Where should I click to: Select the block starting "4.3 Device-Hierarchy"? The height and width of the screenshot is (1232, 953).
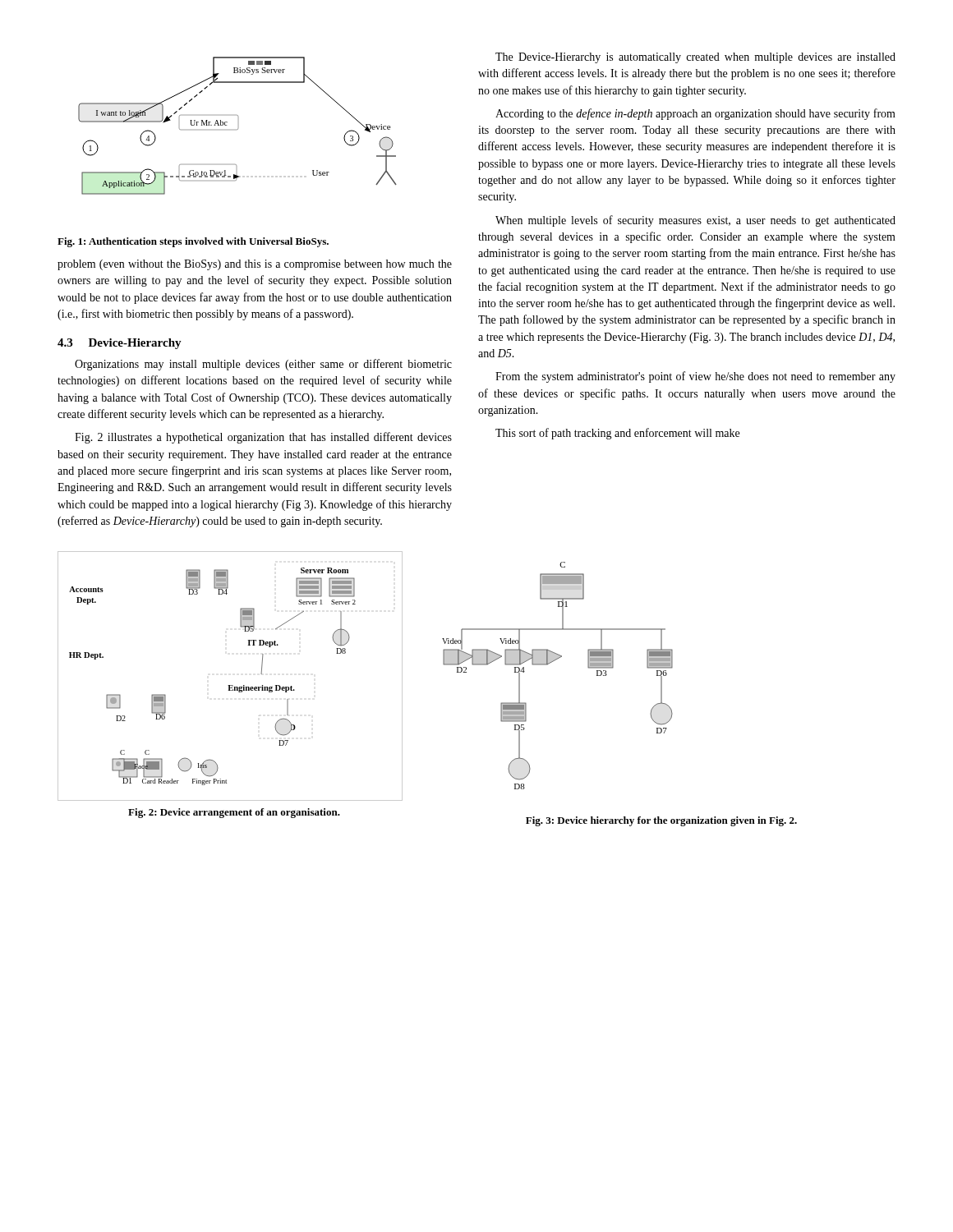coord(119,343)
